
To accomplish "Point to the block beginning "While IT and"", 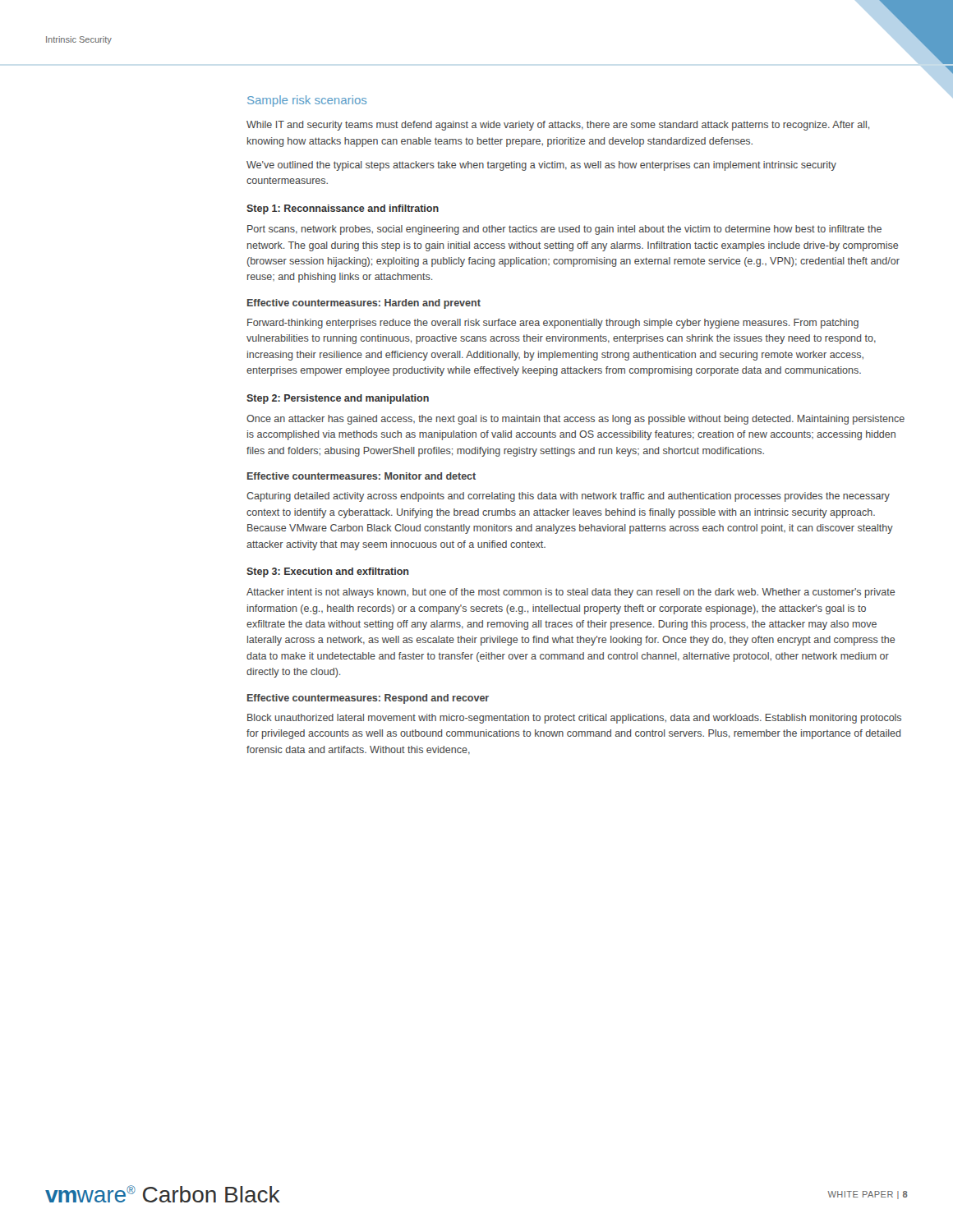I will point(577,134).
